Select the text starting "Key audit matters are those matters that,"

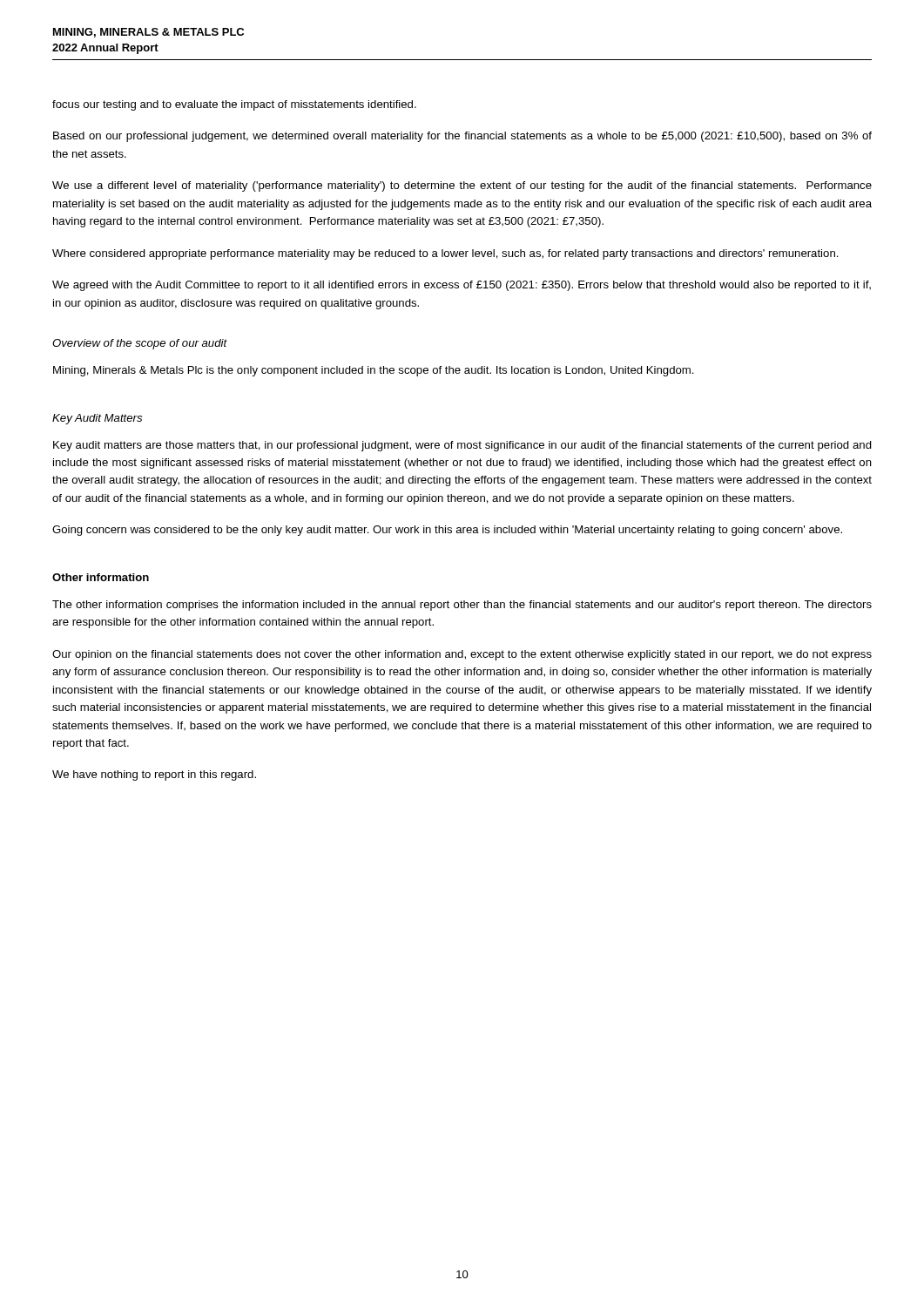[x=462, y=471]
